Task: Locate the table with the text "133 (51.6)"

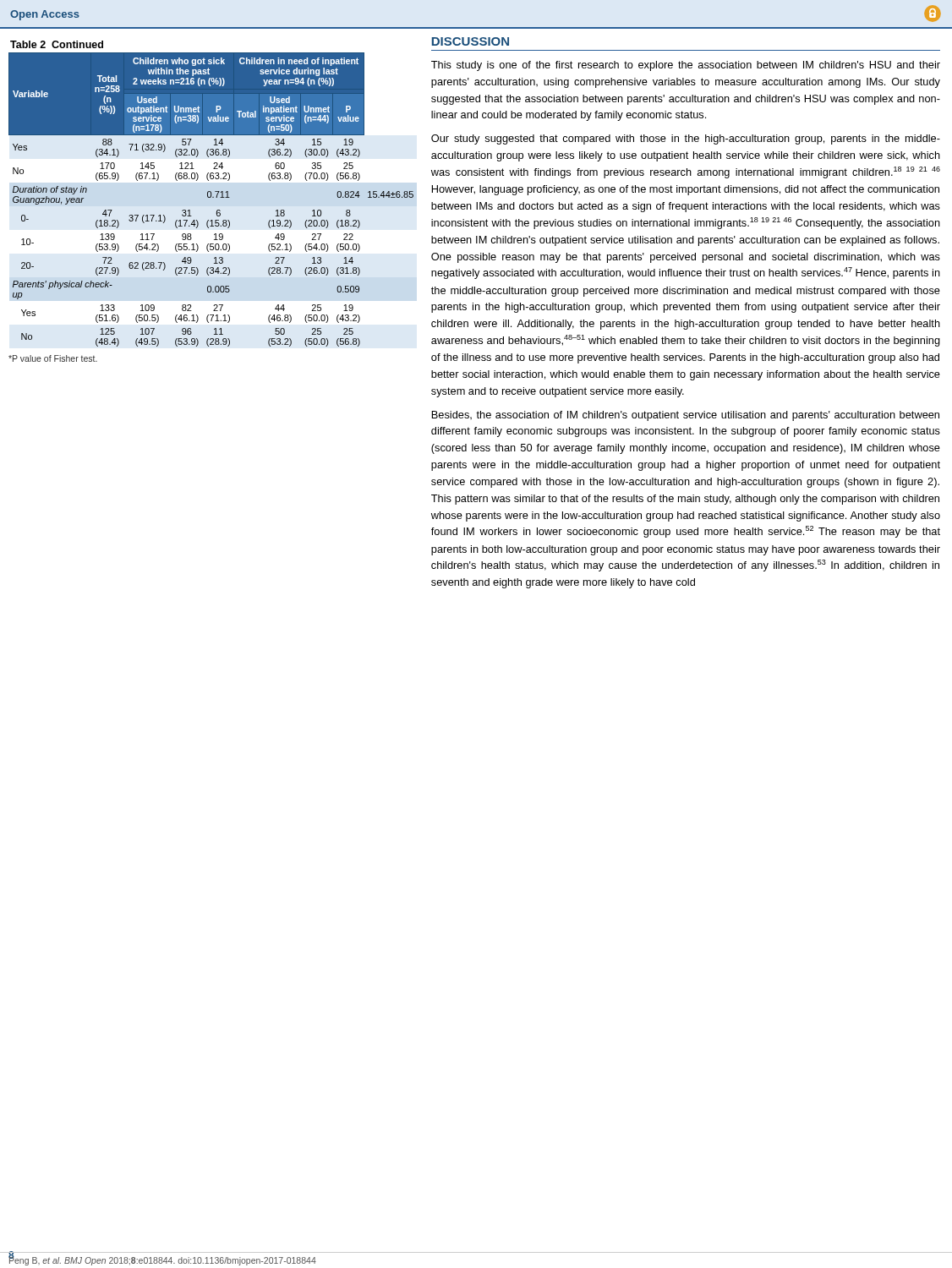Action: [213, 193]
